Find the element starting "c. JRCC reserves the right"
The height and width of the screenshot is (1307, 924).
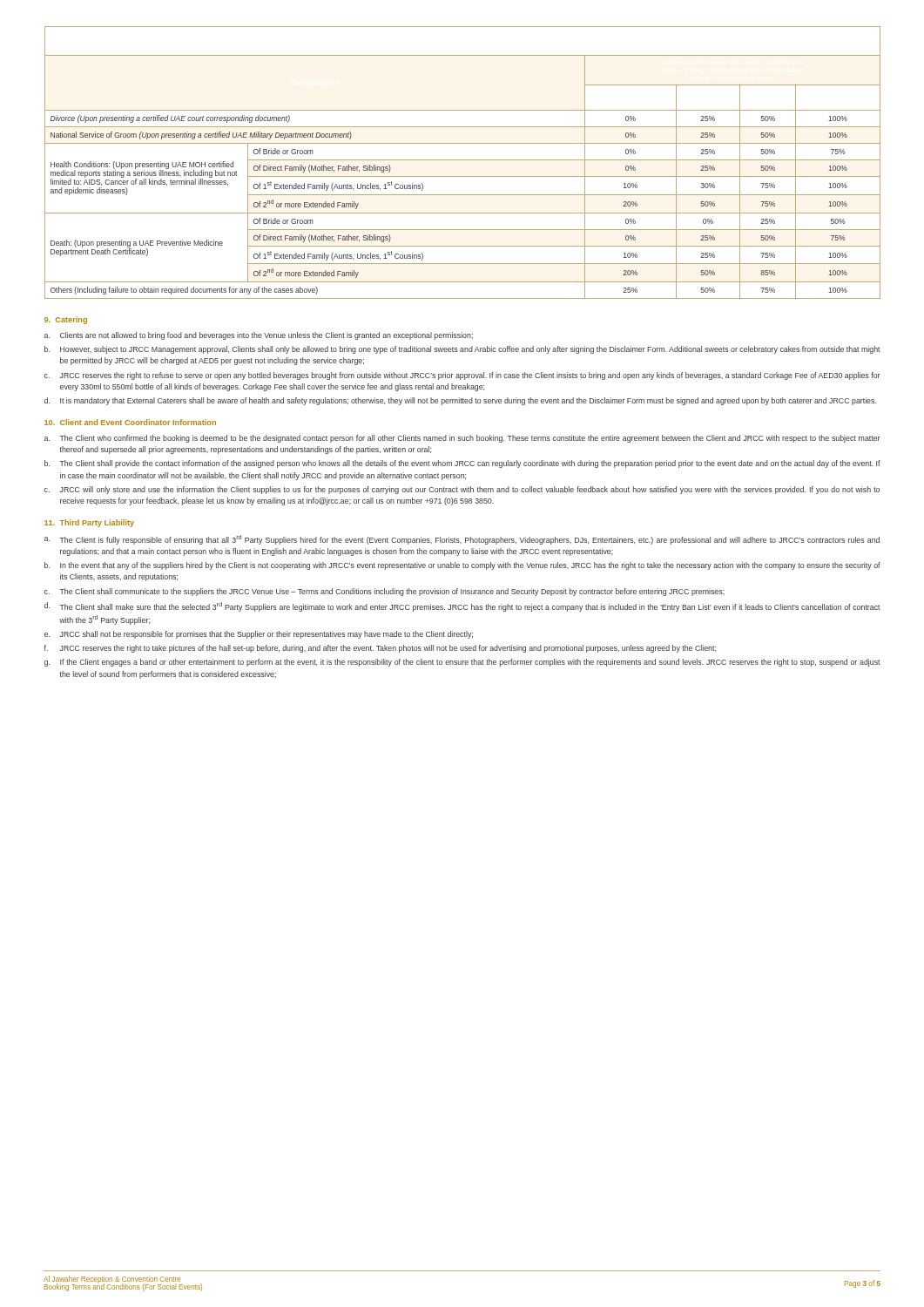[x=462, y=382]
